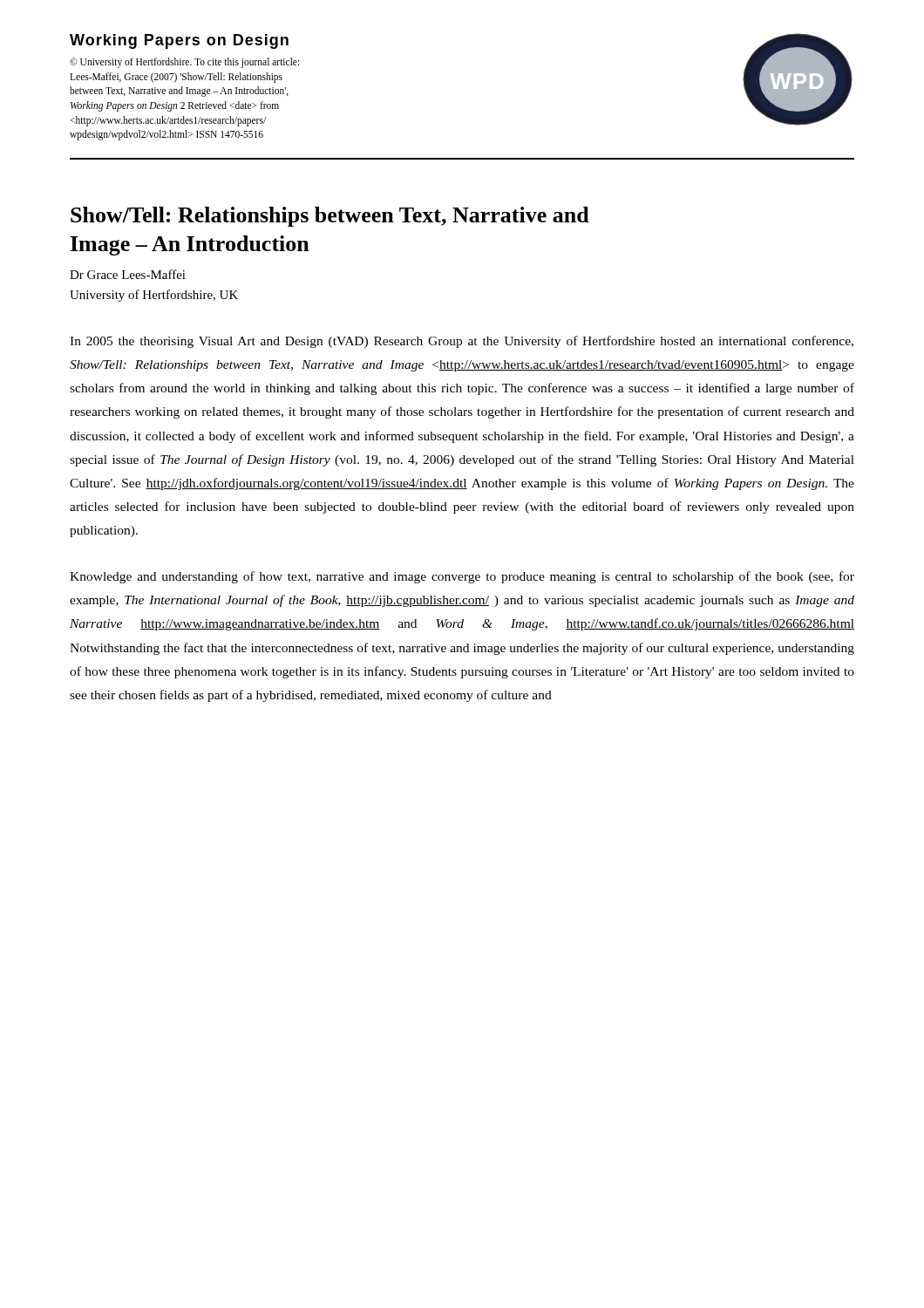924x1308 pixels.
Task: Find the text block with the text "In 2005 the theorising Visual Art"
Action: click(462, 435)
